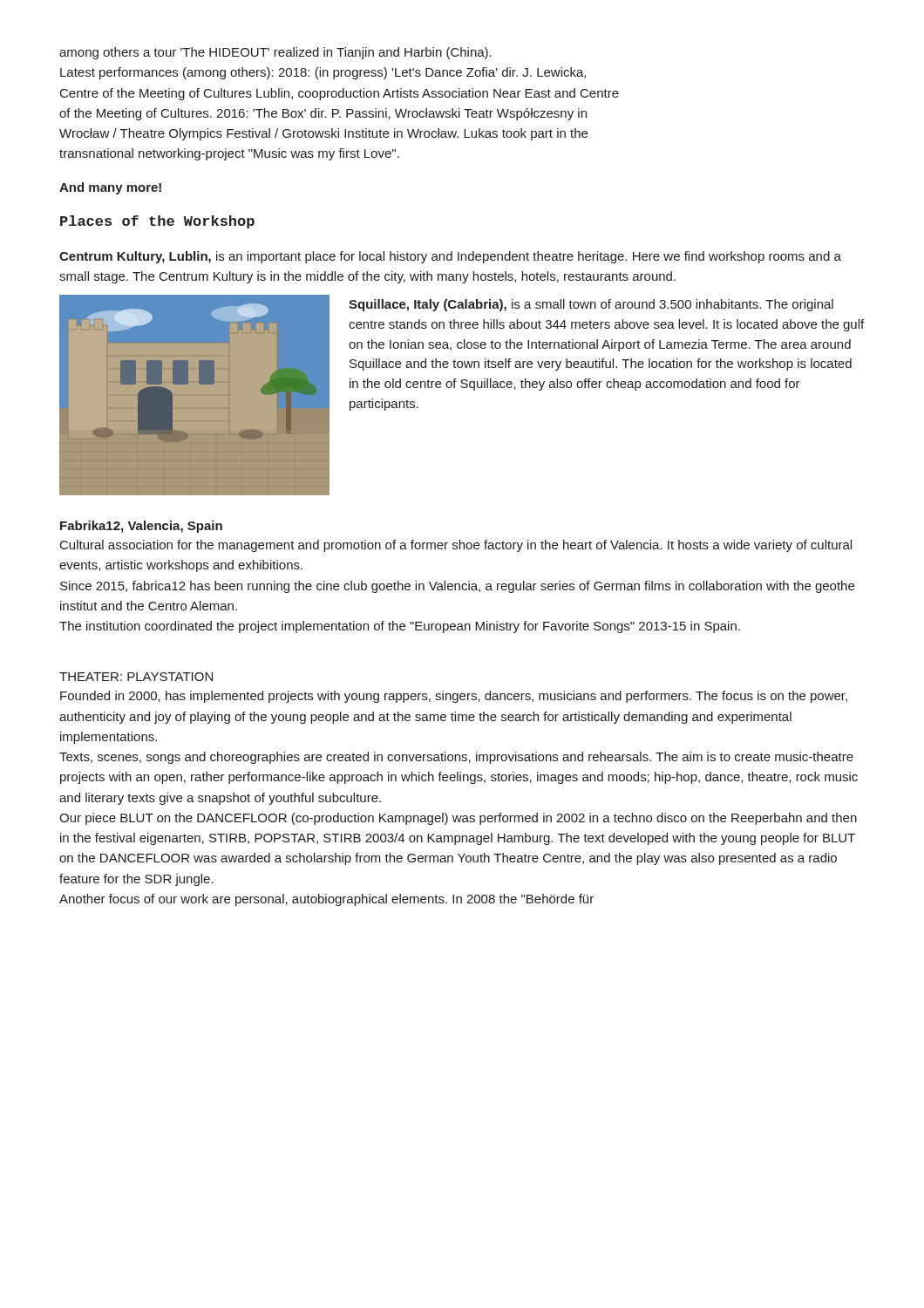The width and height of the screenshot is (924, 1308).
Task: Locate the block of text that opens with "Founded in 2000, has implemented"
Action: [x=454, y=697]
